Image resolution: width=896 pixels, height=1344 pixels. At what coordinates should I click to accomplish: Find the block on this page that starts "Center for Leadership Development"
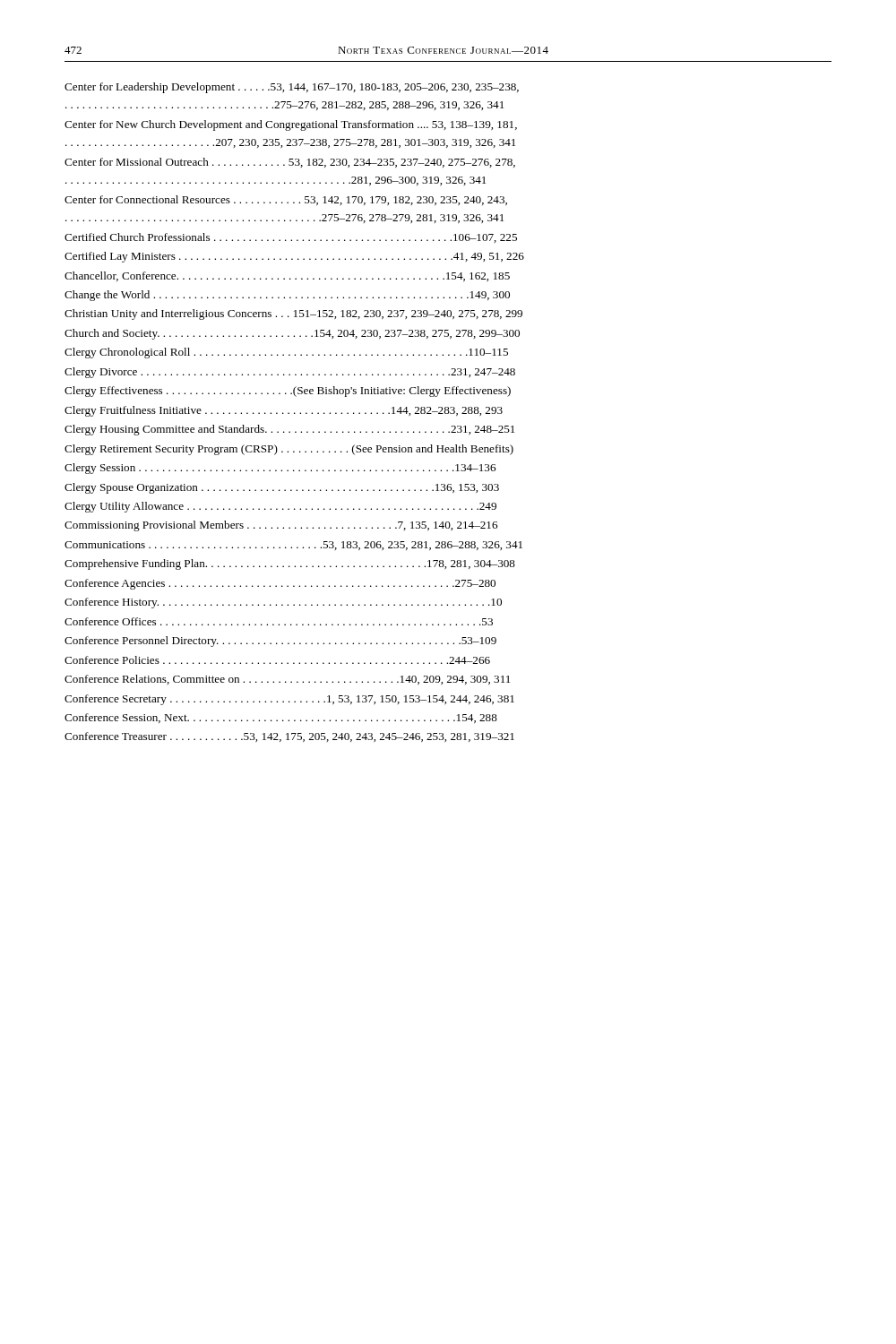(448, 96)
